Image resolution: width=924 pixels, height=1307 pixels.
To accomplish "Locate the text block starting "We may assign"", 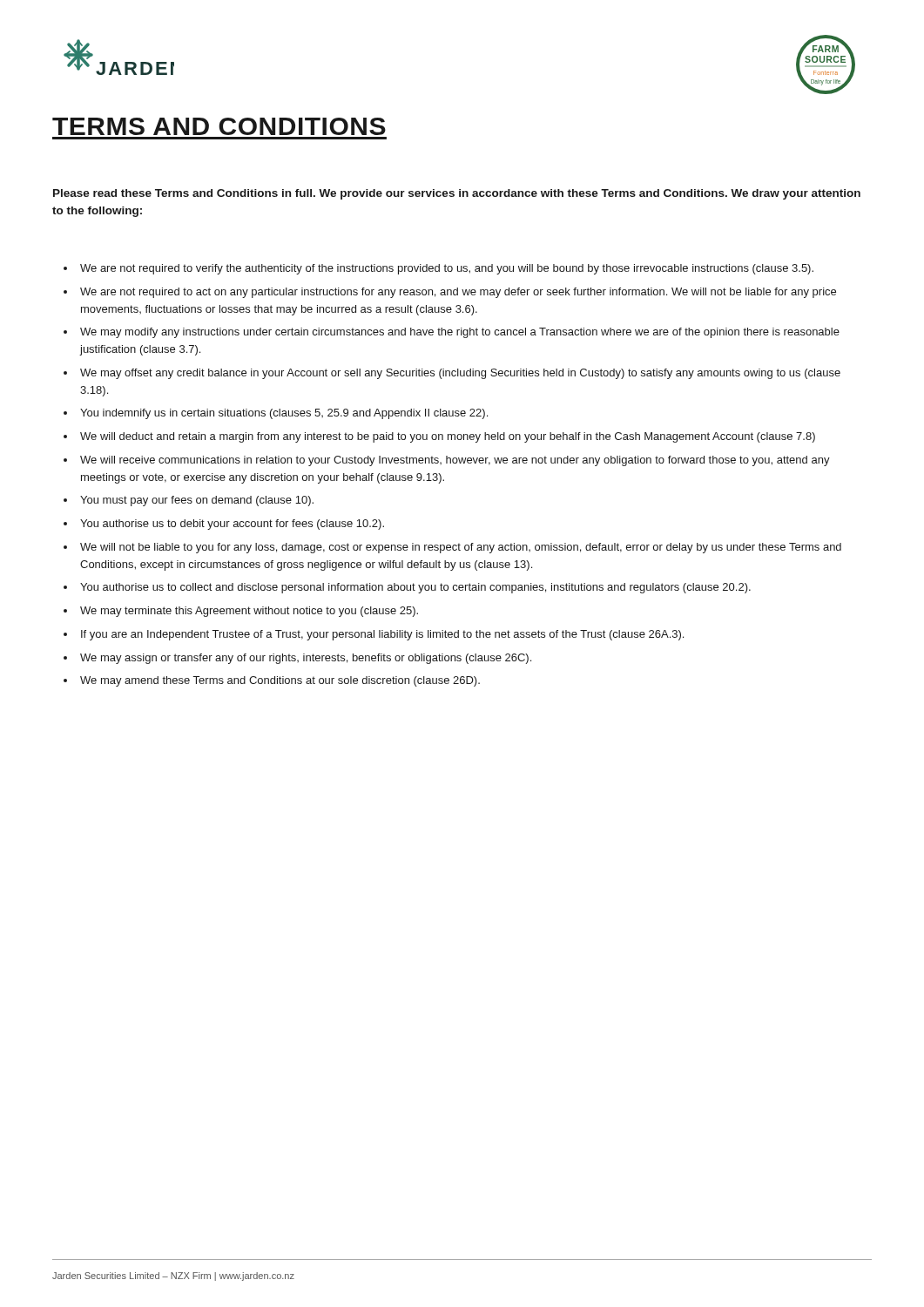I will tap(306, 657).
